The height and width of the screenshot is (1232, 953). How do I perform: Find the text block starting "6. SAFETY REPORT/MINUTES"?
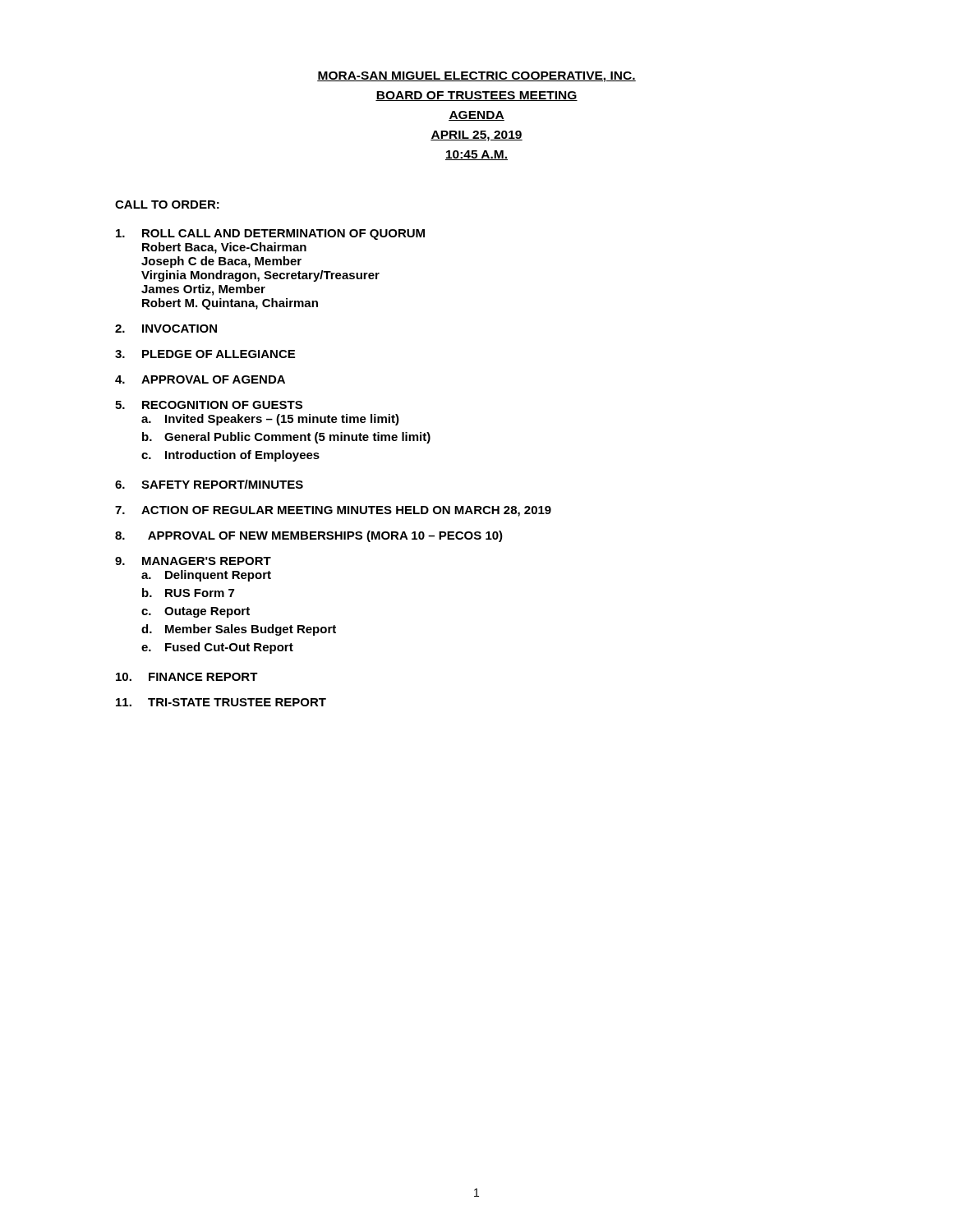pos(209,484)
